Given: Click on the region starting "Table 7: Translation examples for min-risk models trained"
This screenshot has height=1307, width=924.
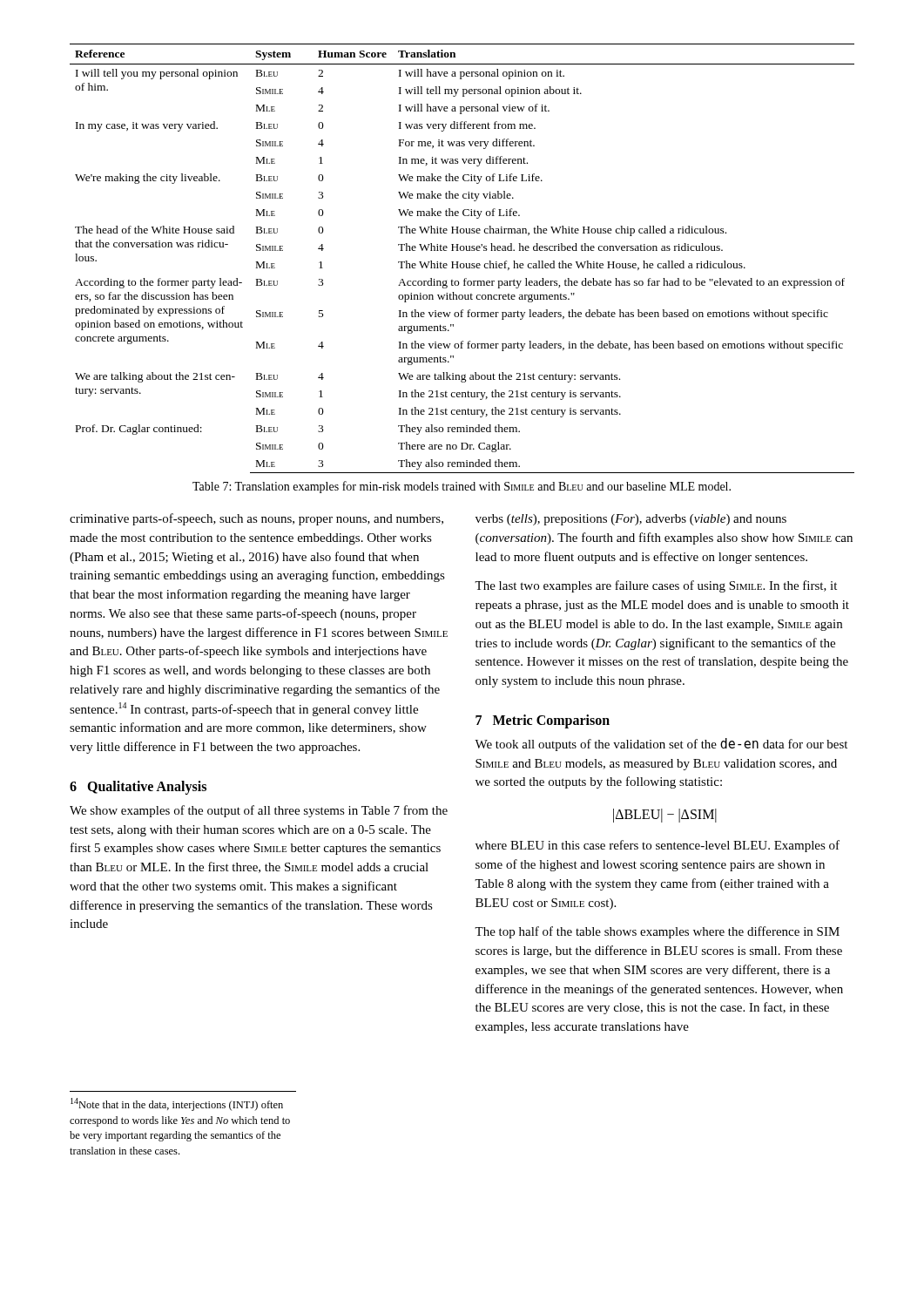Looking at the screenshot, I should pyautogui.click(x=462, y=487).
